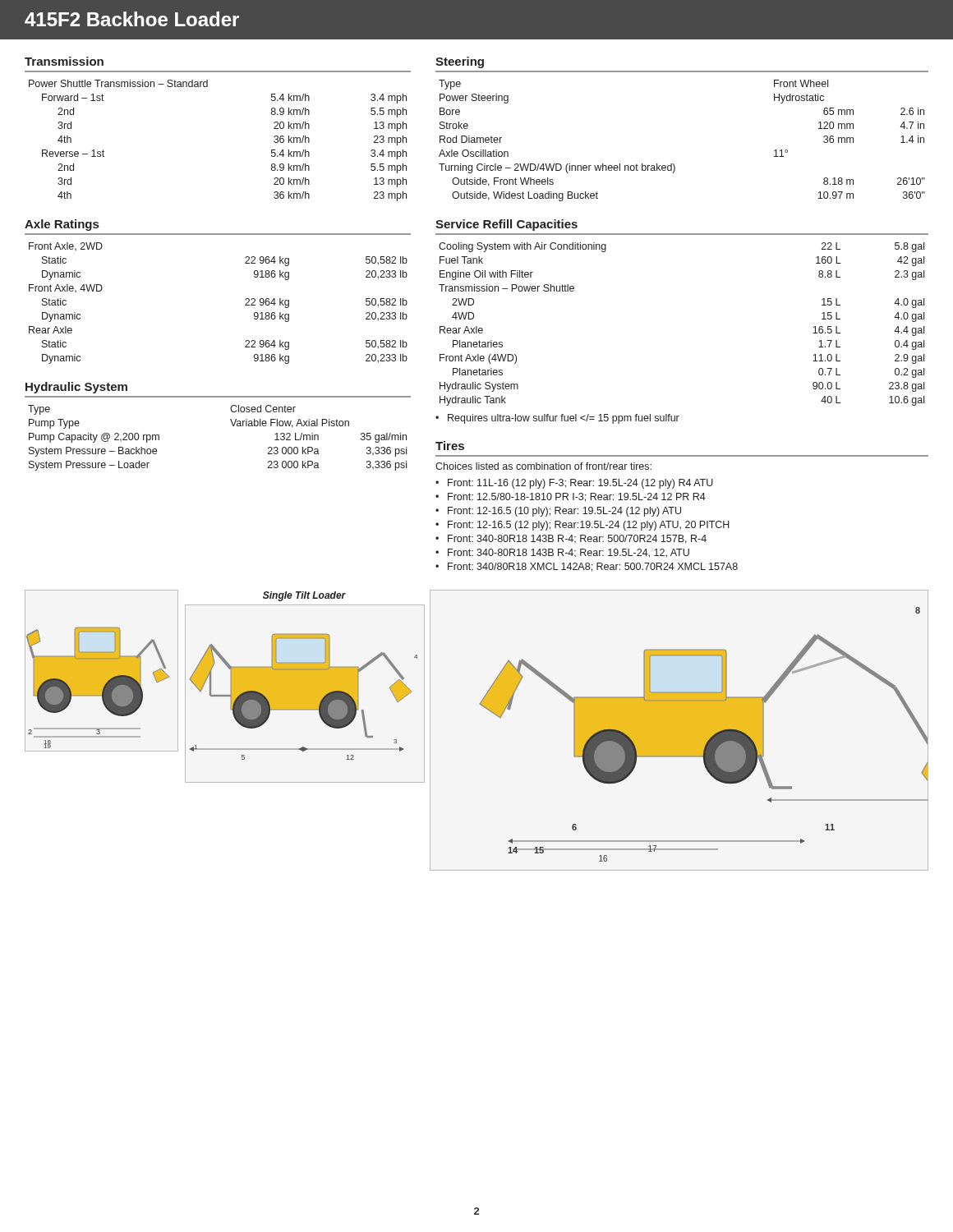Click on the list item containing "Requires ultra-low sulfur fuel </= 15"
The width and height of the screenshot is (953, 1232).
(563, 418)
